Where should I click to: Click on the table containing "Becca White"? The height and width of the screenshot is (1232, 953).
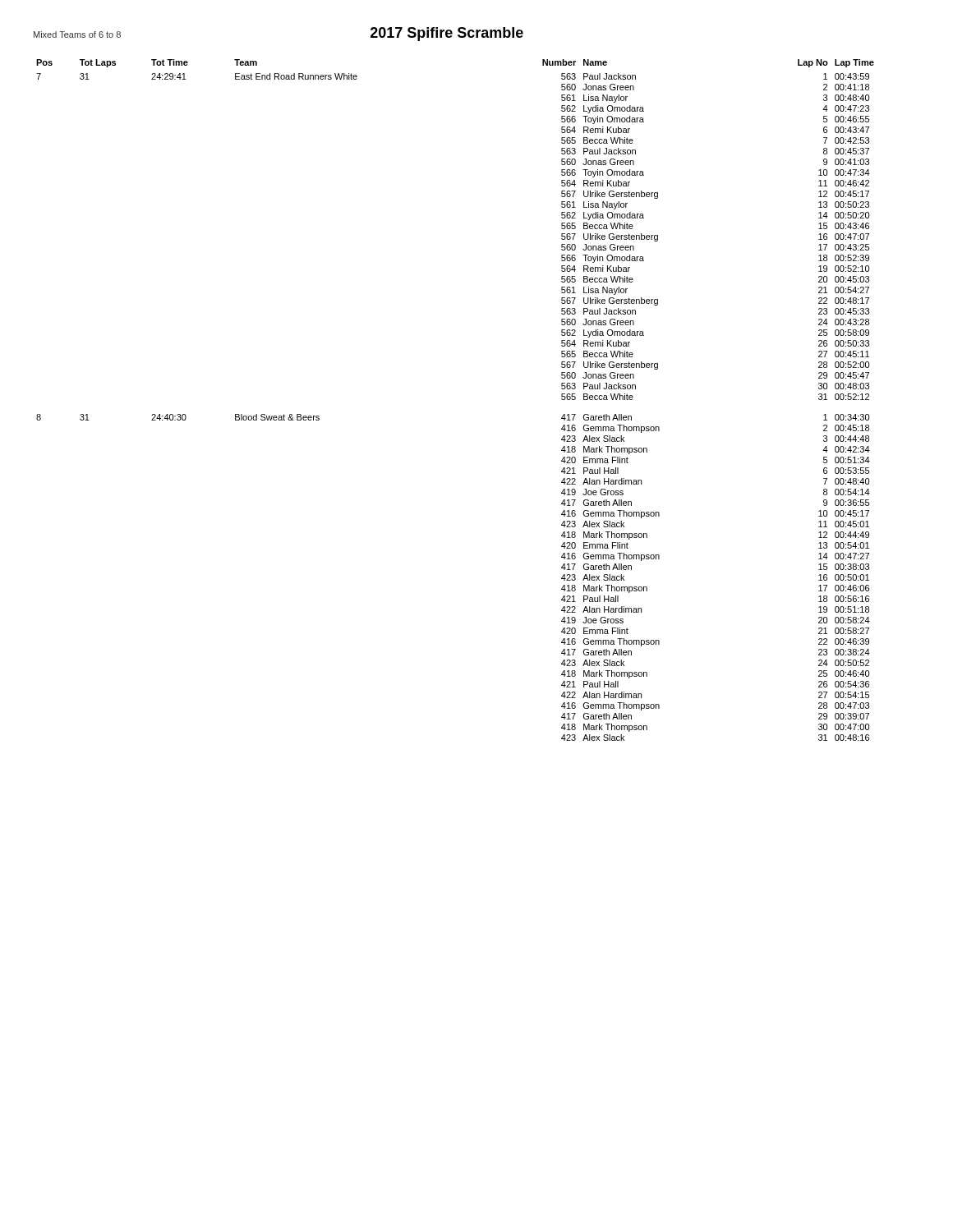[x=476, y=400]
